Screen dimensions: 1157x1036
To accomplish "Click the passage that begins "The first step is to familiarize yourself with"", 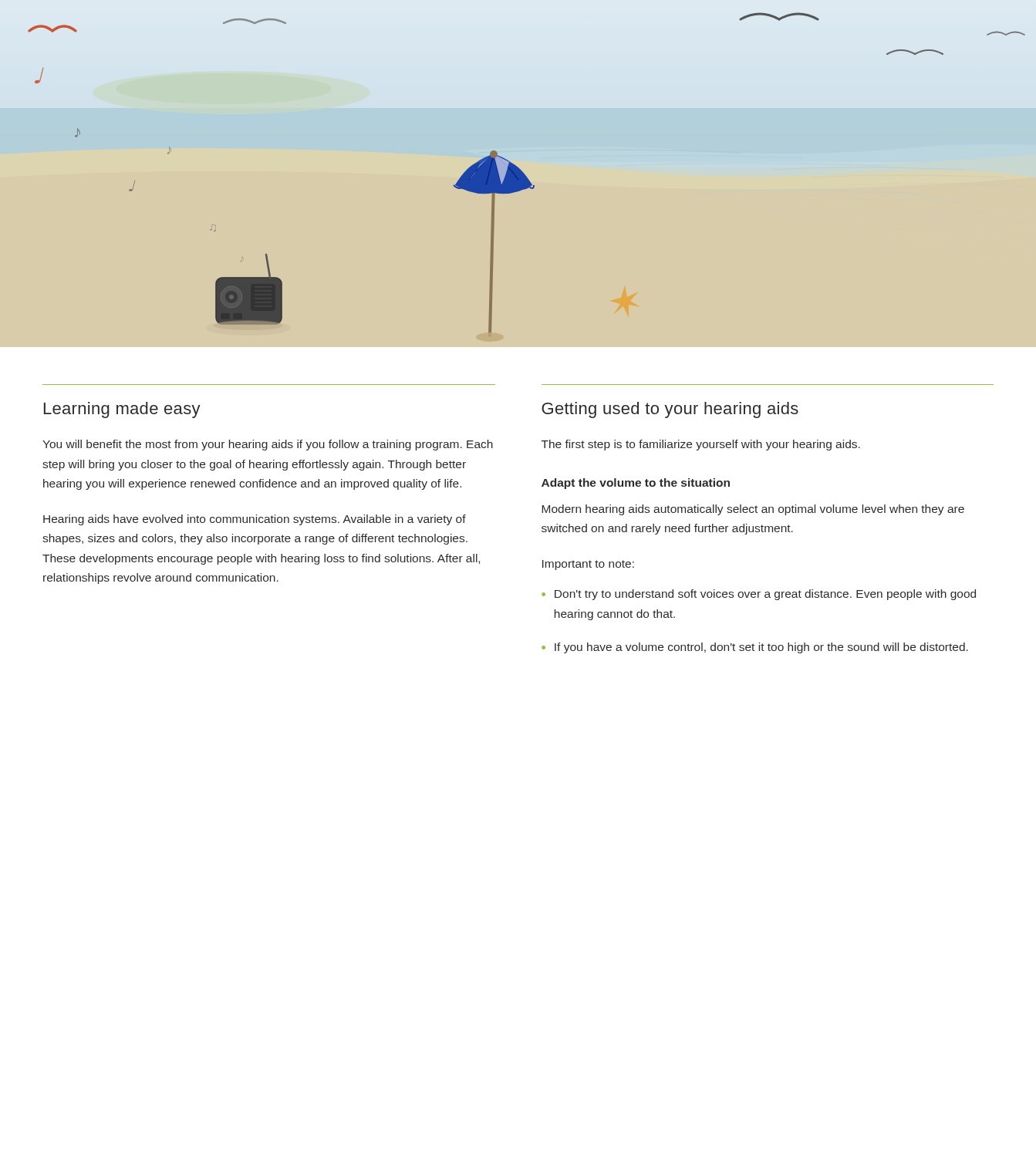I will click(x=767, y=444).
